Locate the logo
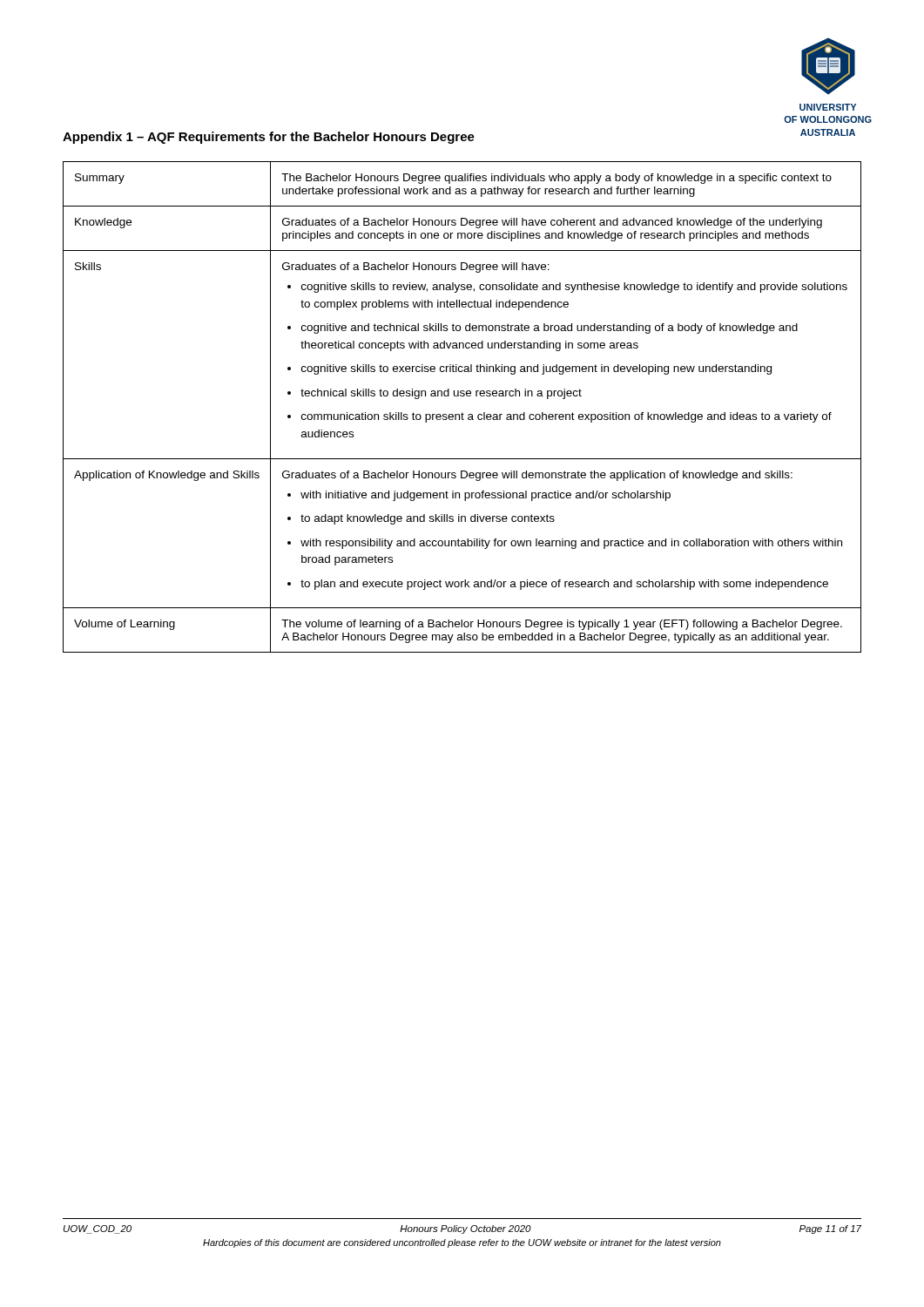 point(828,87)
